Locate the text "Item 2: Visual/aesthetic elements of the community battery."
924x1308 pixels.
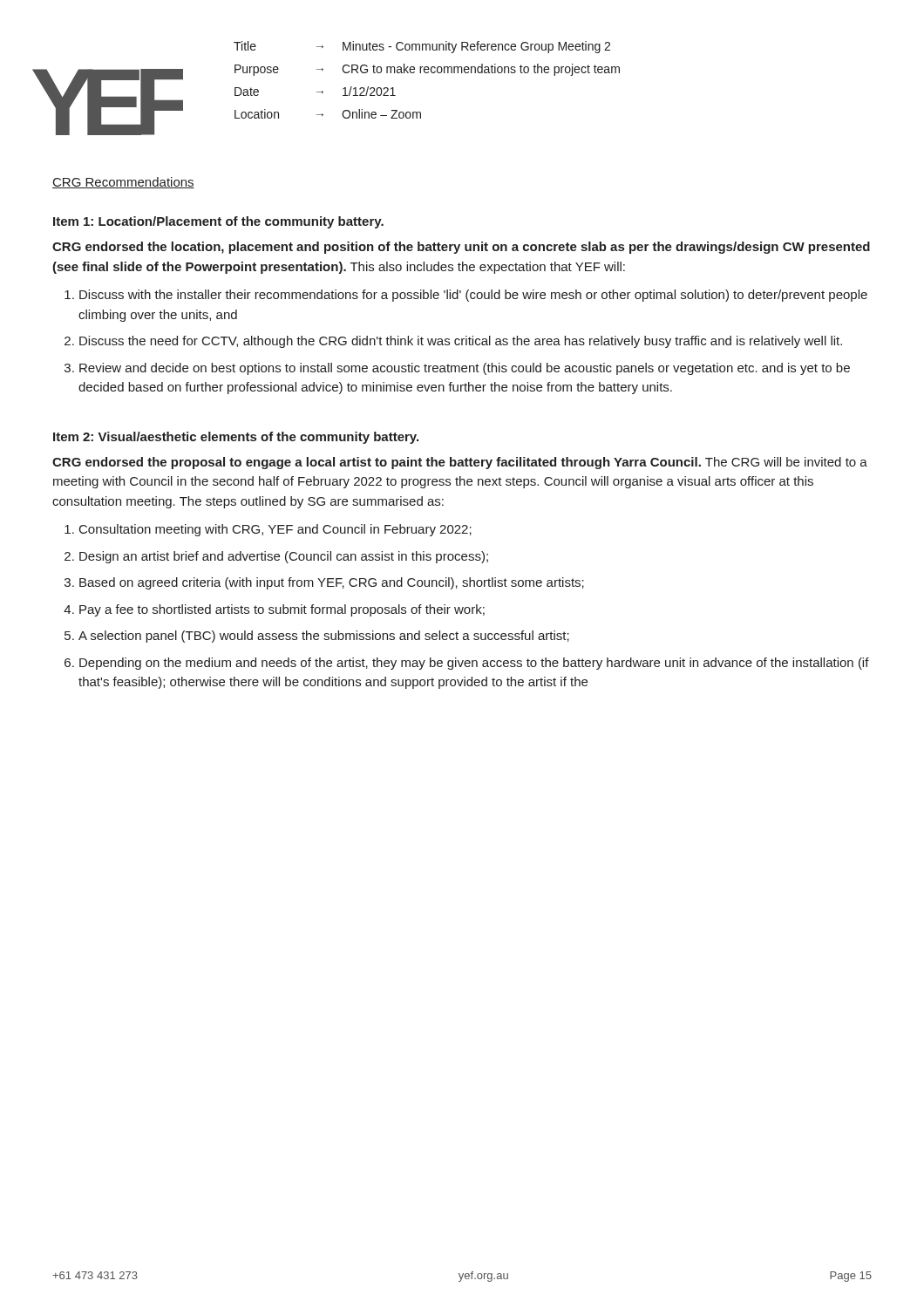click(x=236, y=436)
